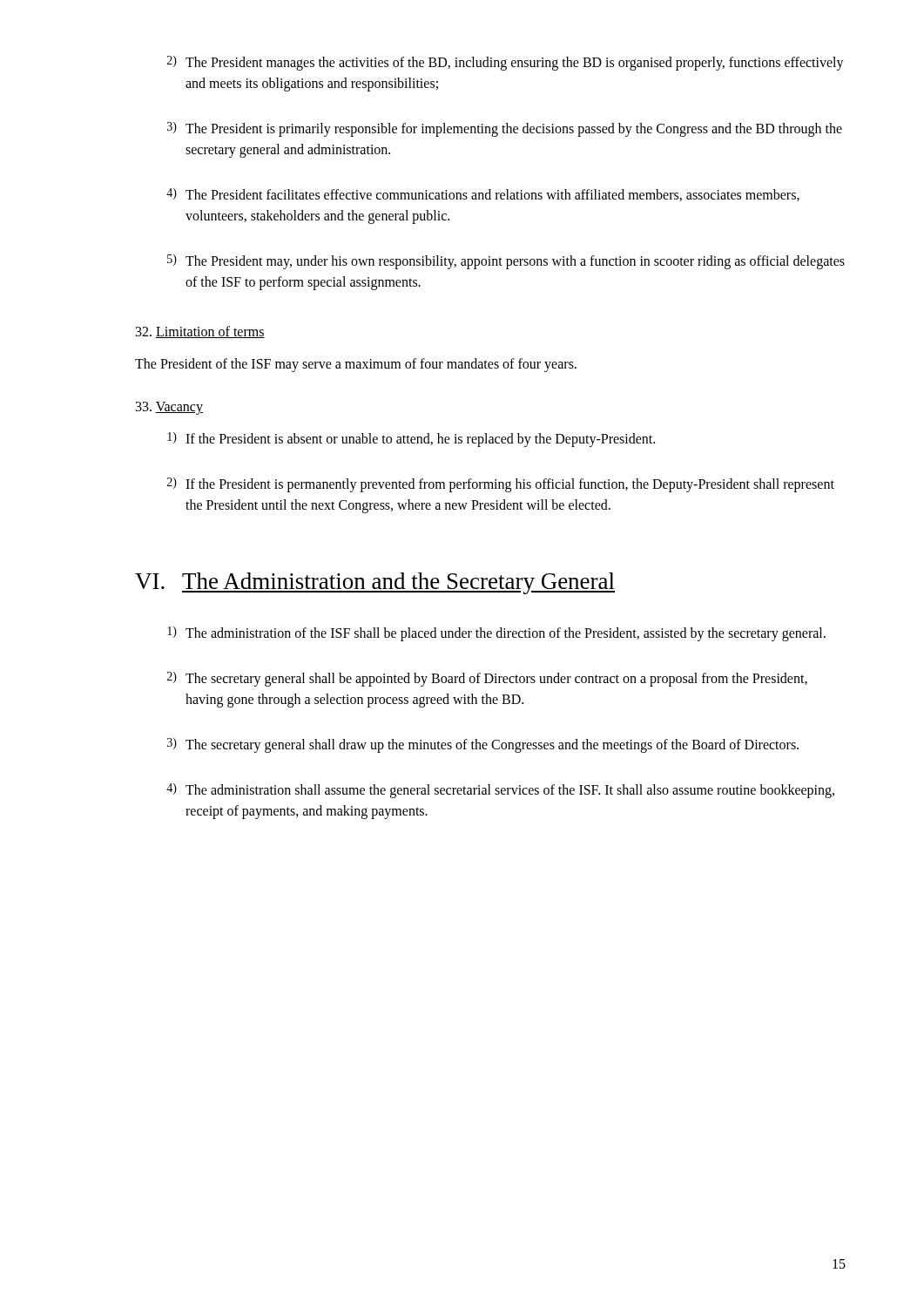Find the block on this page that starts "3) The President is primarily"
The height and width of the screenshot is (1307, 924).
tap(490, 139)
